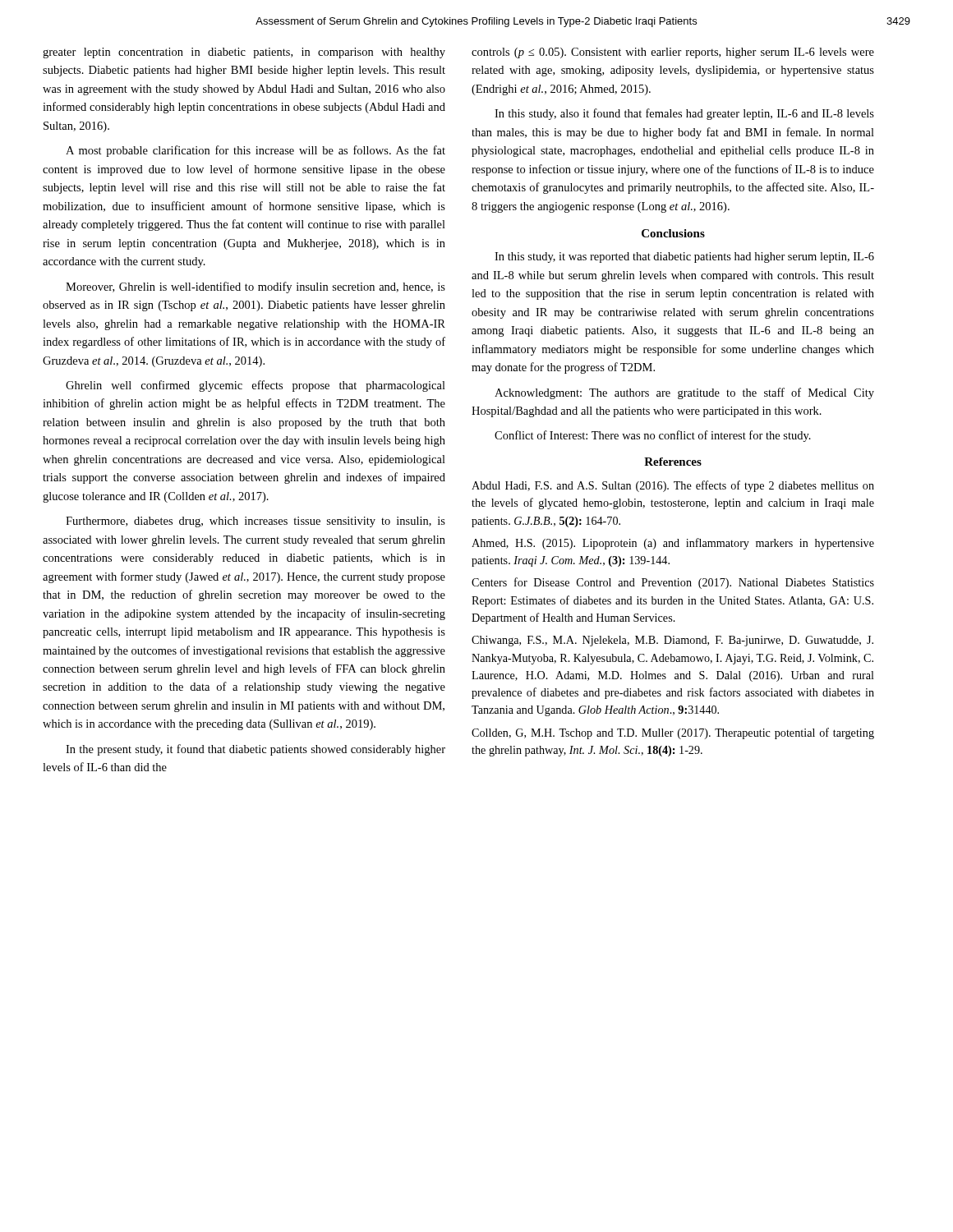Viewport: 953px width, 1232px height.
Task: Find the text block containing "greater leptin concentration in diabetic"
Action: point(244,89)
